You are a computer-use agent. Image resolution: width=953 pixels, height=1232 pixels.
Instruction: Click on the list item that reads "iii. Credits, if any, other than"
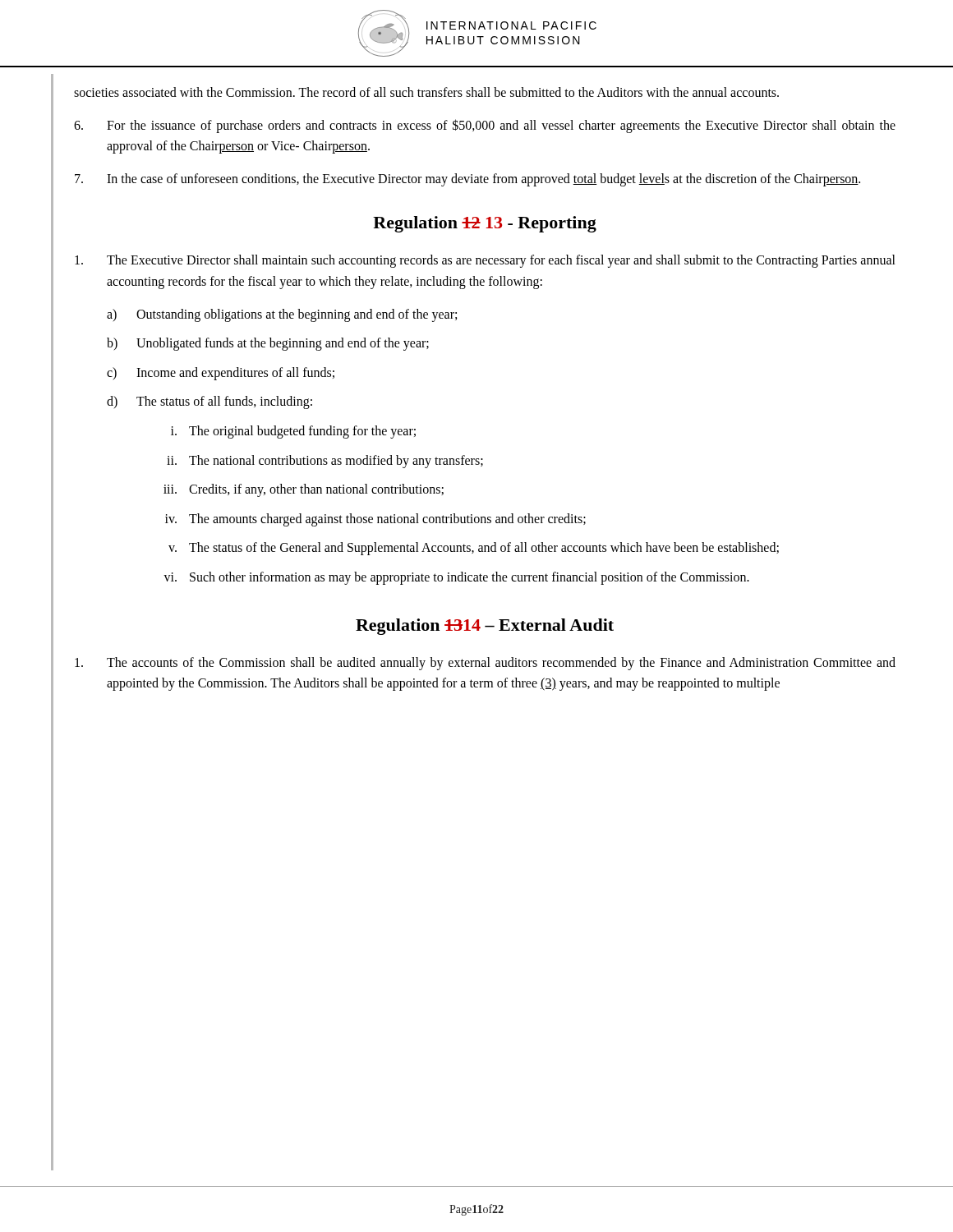[x=304, y=490]
